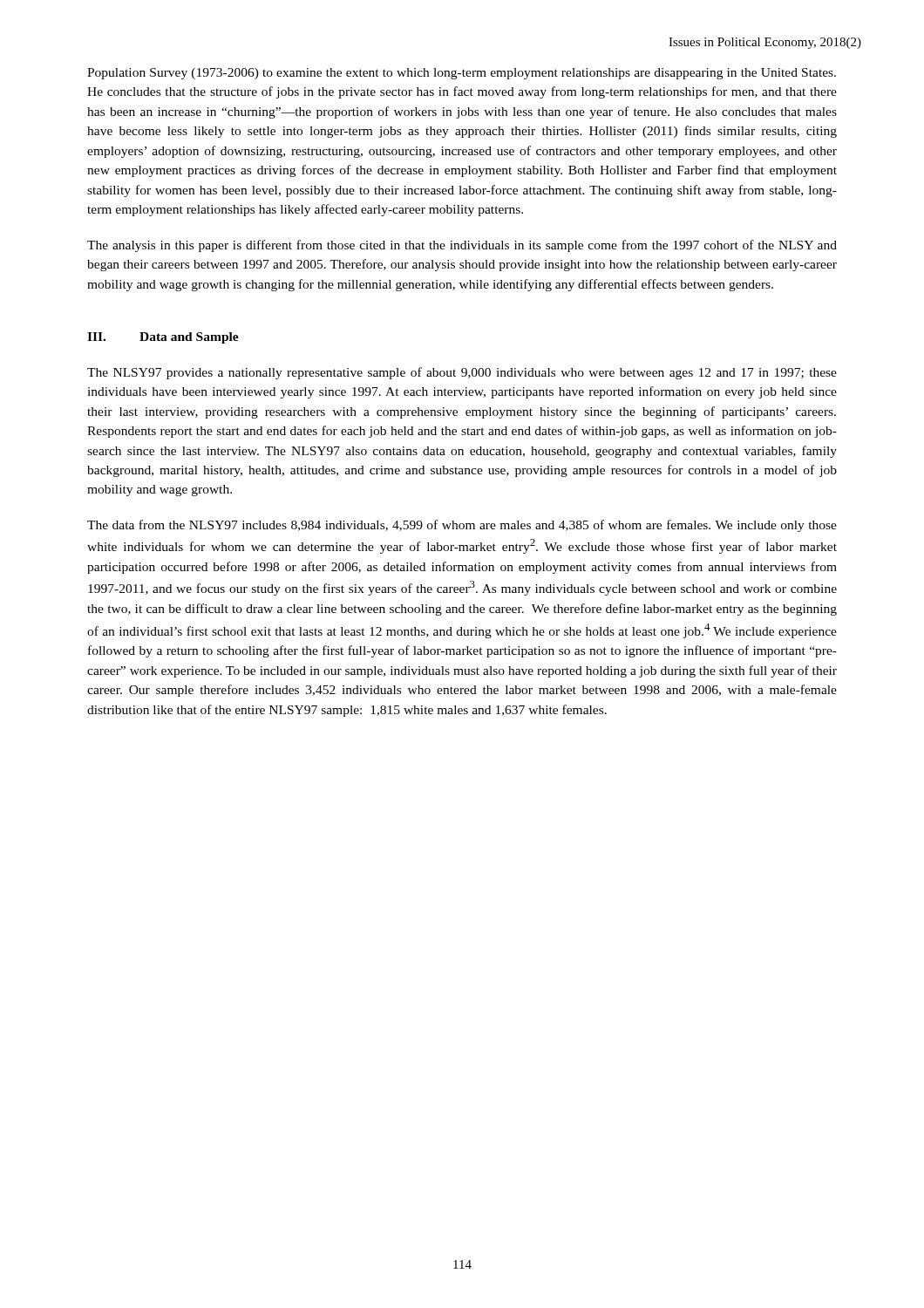The height and width of the screenshot is (1308, 924).
Task: Point to "III.Data and Sample"
Action: click(x=163, y=337)
